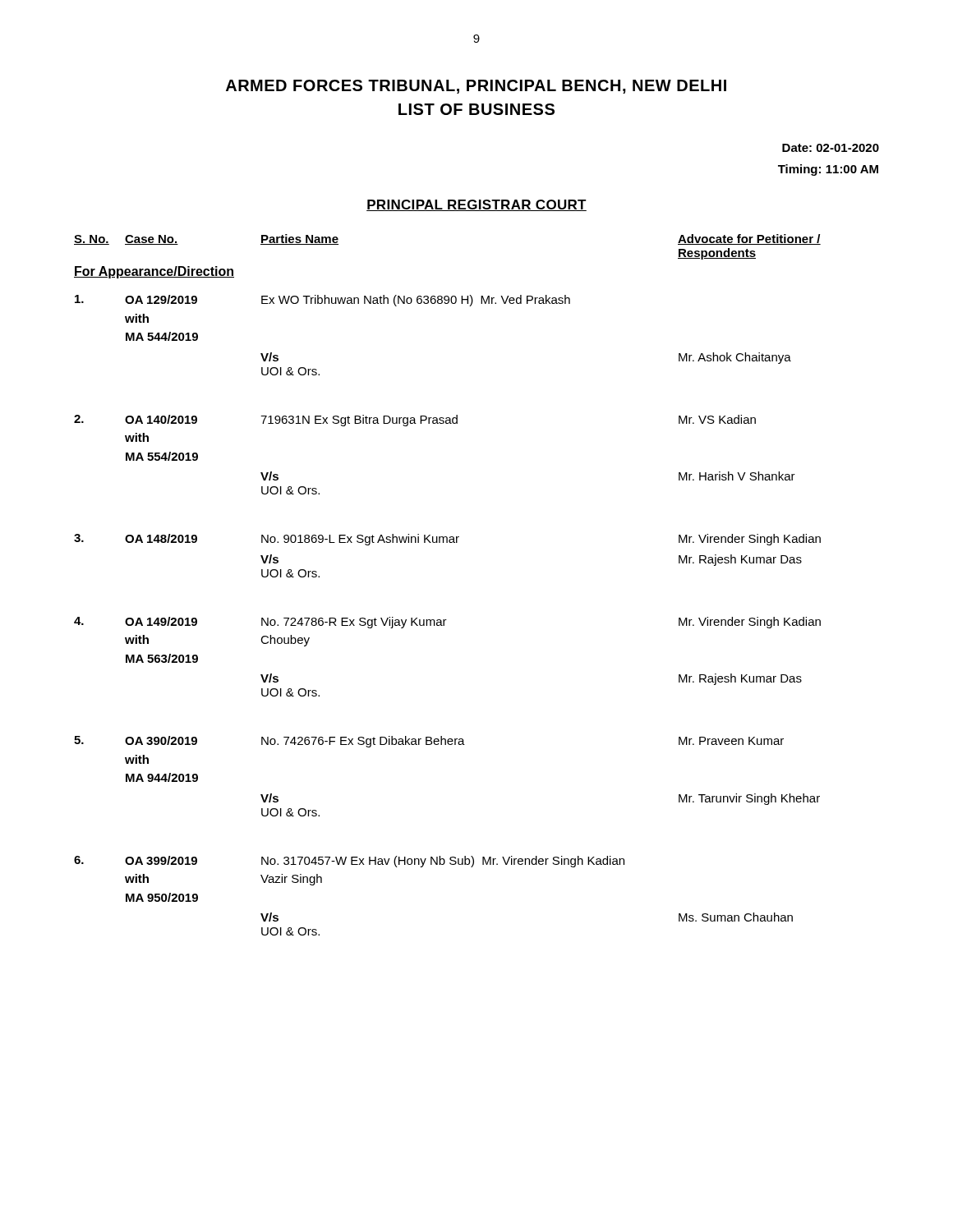953x1232 pixels.
Task: Select the section header
Action: [476, 205]
